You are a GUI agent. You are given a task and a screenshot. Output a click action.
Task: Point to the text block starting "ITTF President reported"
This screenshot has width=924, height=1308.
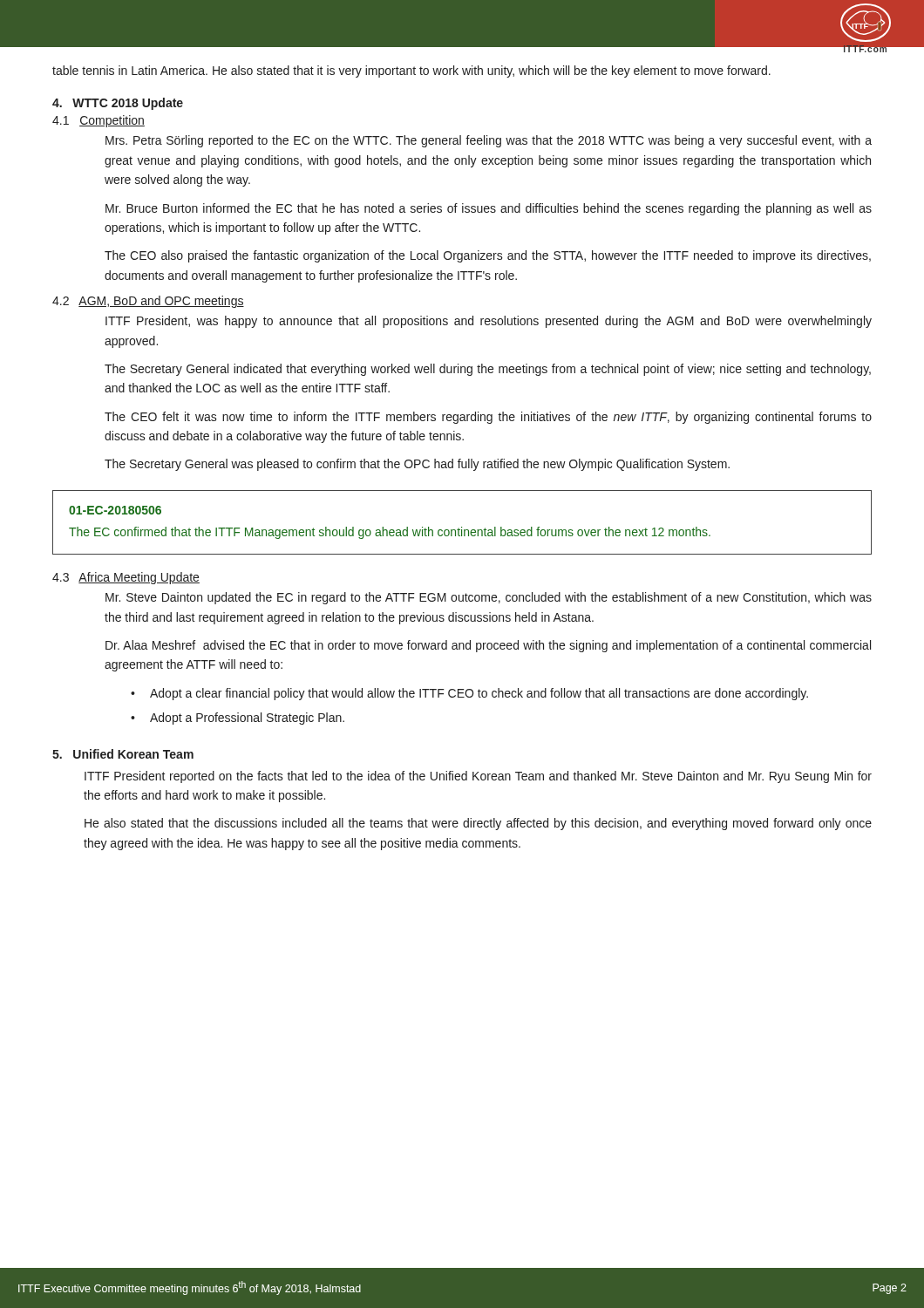pos(478,785)
